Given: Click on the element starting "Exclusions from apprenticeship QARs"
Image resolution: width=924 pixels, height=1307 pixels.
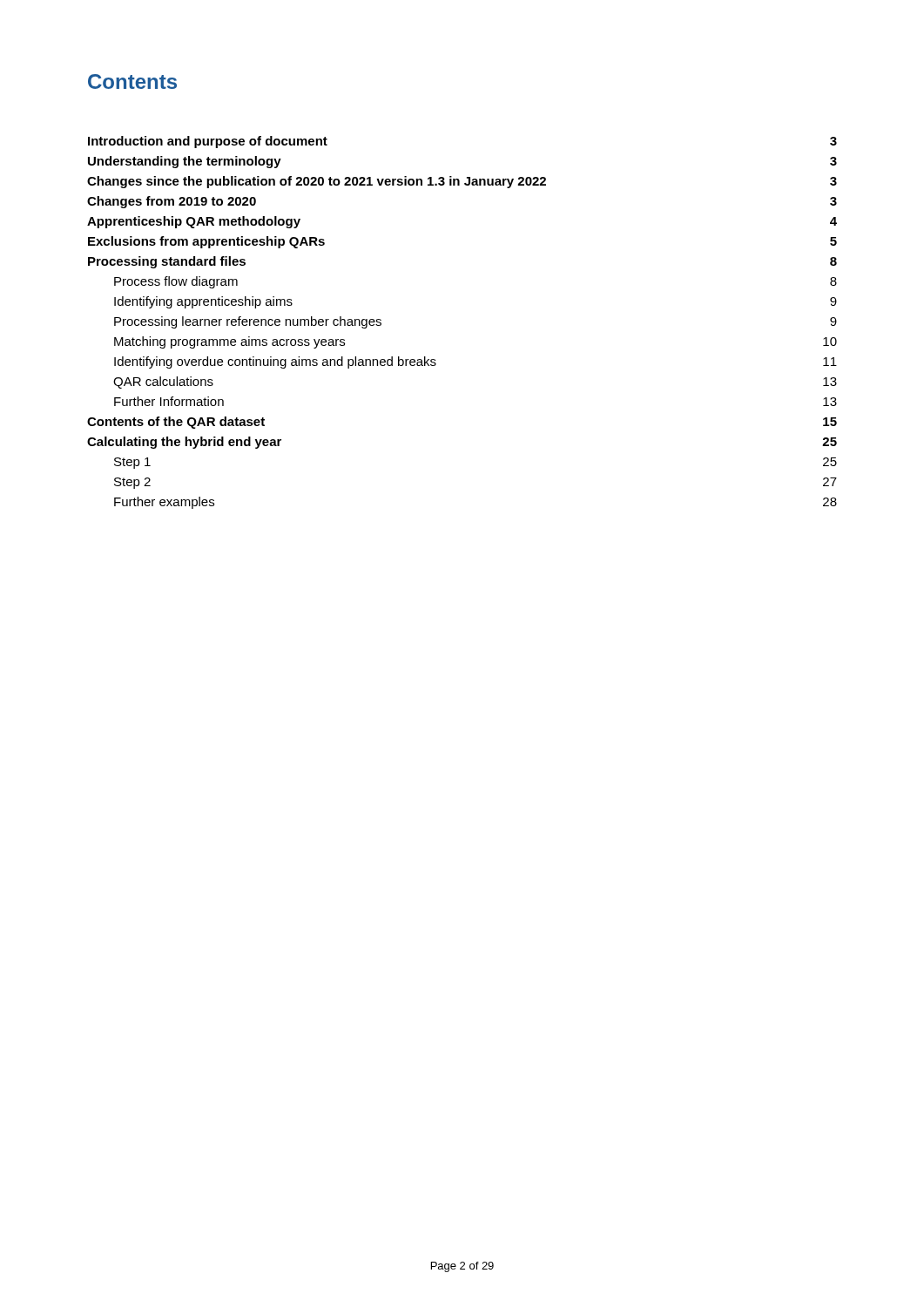Looking at the screenshot, I should [206, 241].
